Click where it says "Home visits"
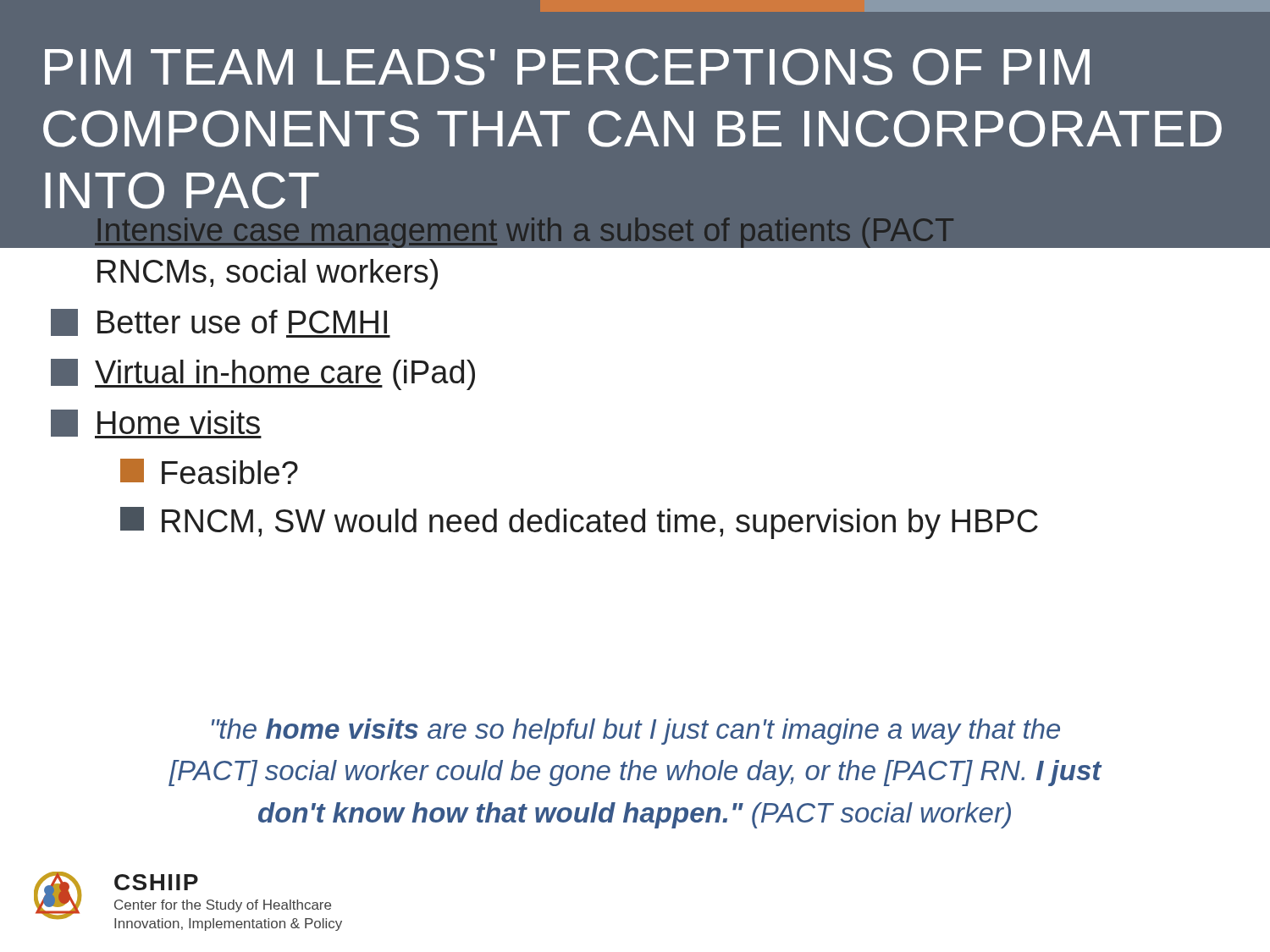Image resolution: width=1270 pixels, height=952 pixels. click(156, 423)
